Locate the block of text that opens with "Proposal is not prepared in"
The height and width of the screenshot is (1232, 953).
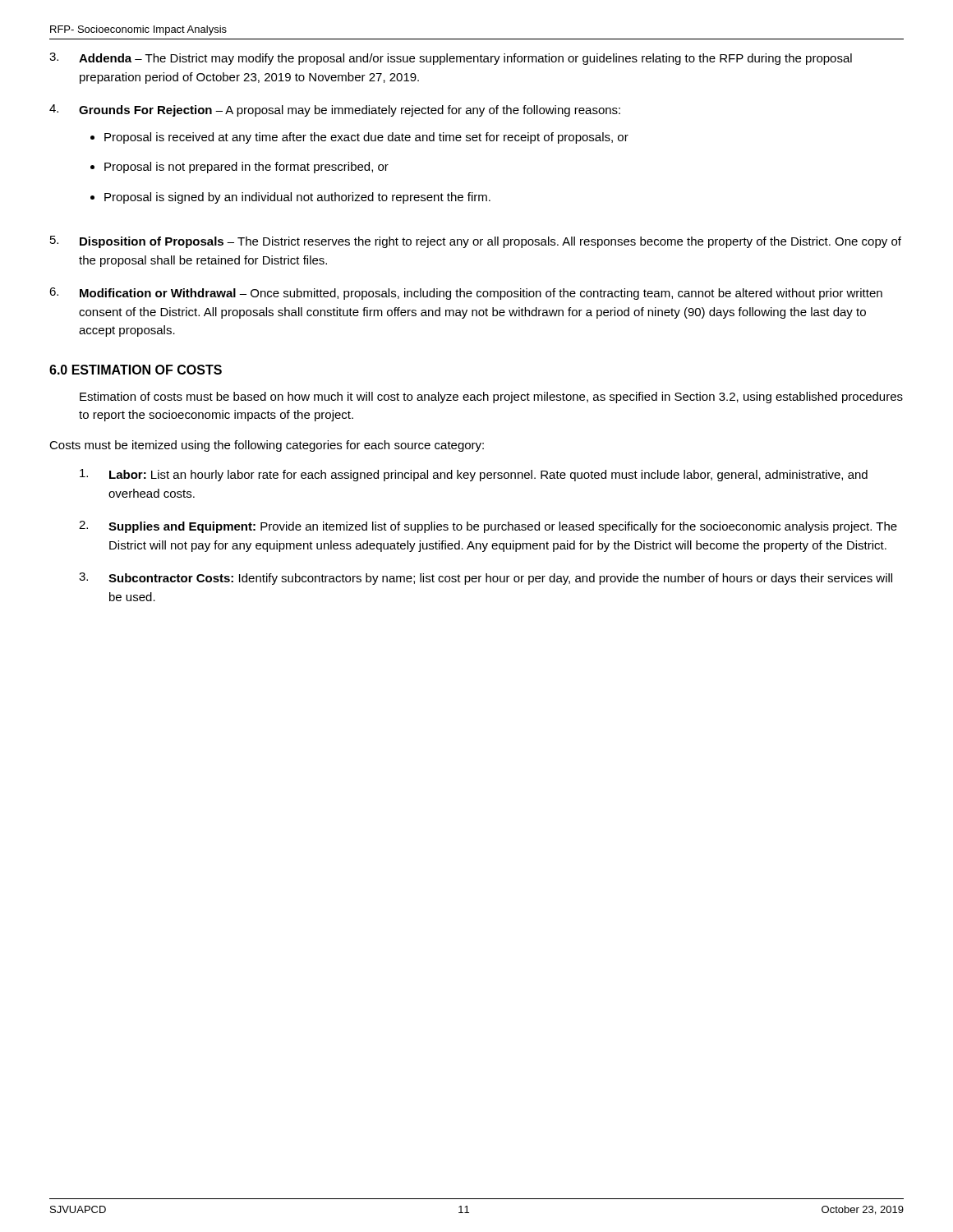point(246,166)
